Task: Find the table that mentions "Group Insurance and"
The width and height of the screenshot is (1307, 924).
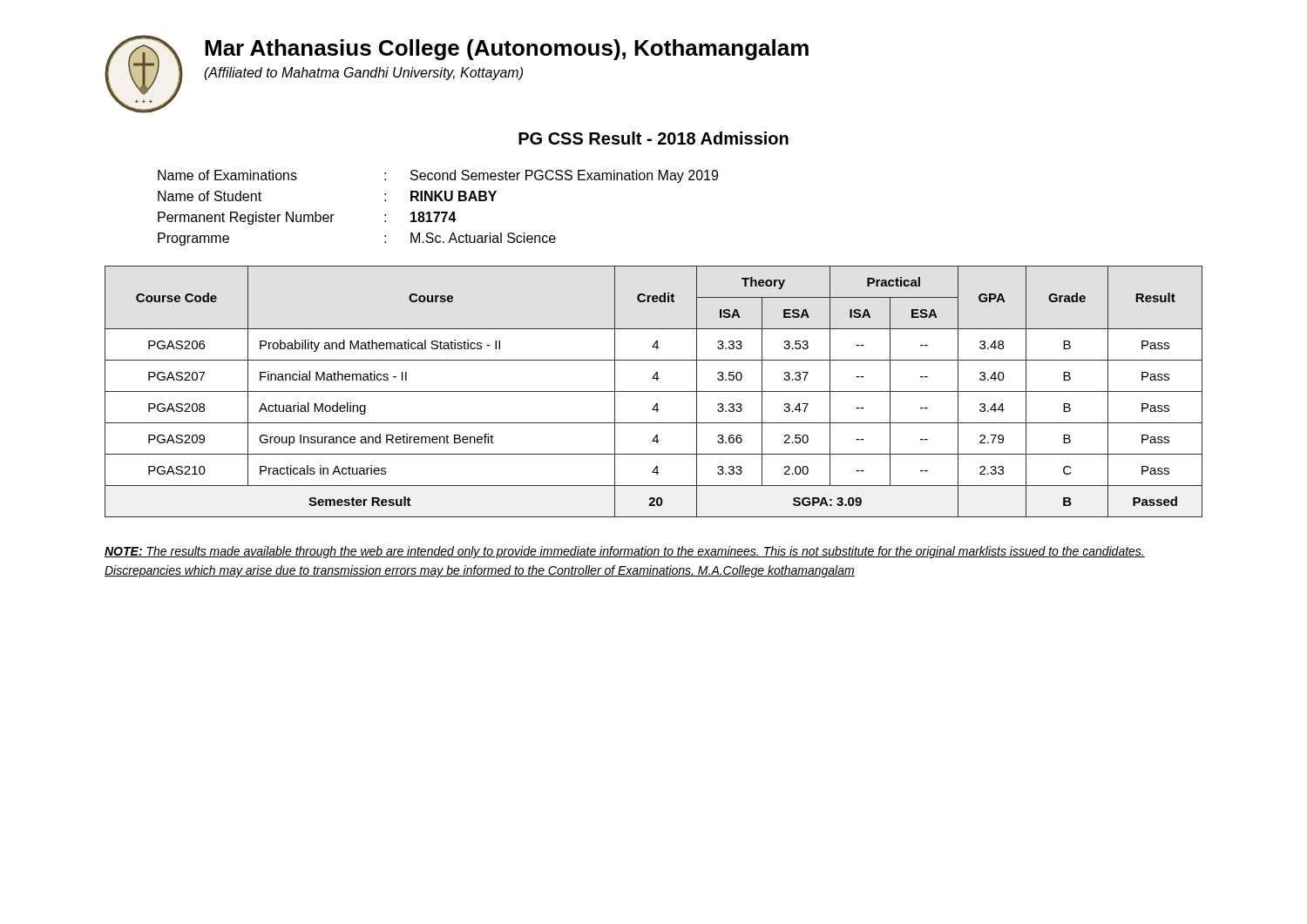Action: click(x=654, y=391)
